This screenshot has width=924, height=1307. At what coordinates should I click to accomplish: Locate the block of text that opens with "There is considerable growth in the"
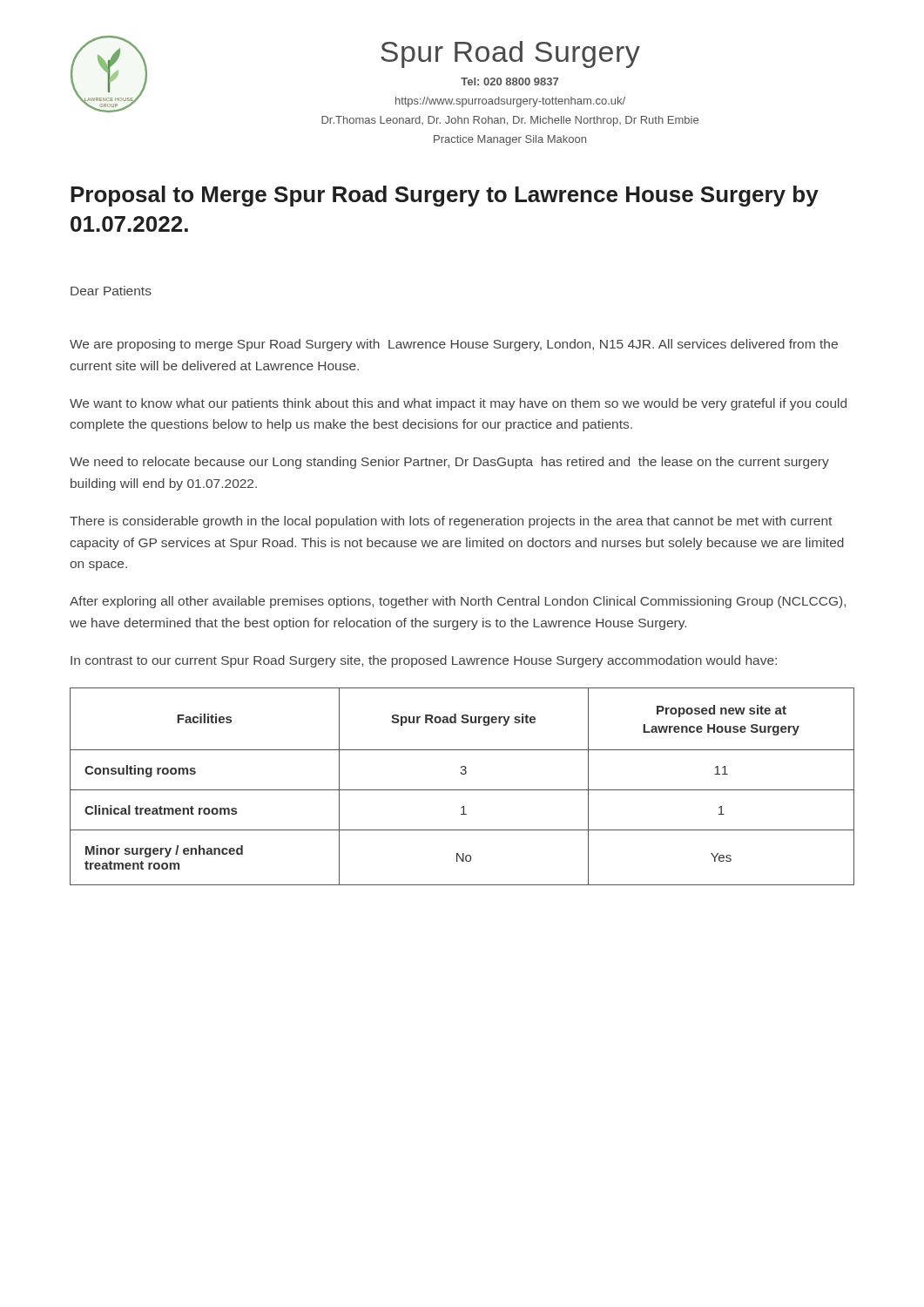point(457,542)
